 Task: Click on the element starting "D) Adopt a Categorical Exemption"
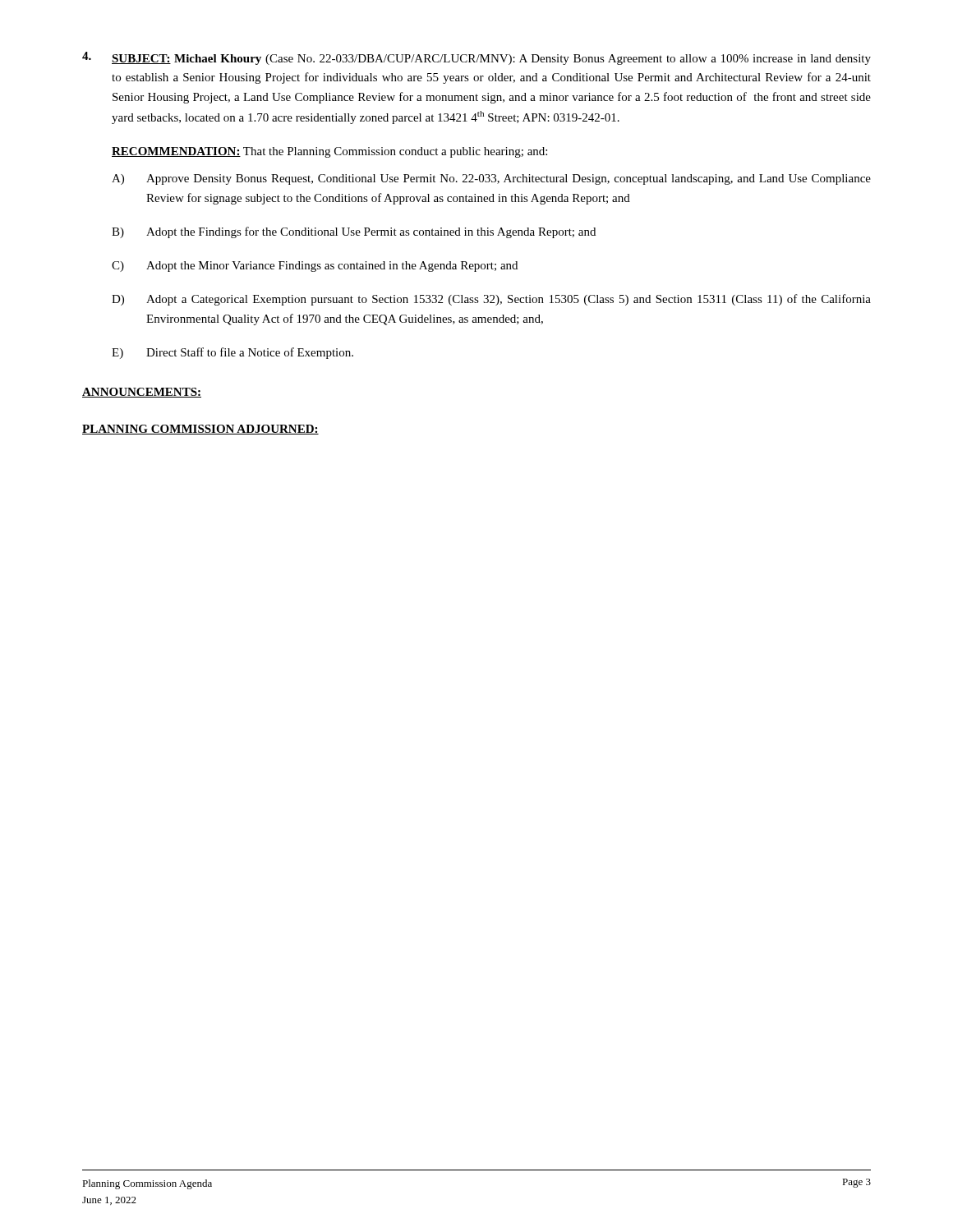pos(491,309)
